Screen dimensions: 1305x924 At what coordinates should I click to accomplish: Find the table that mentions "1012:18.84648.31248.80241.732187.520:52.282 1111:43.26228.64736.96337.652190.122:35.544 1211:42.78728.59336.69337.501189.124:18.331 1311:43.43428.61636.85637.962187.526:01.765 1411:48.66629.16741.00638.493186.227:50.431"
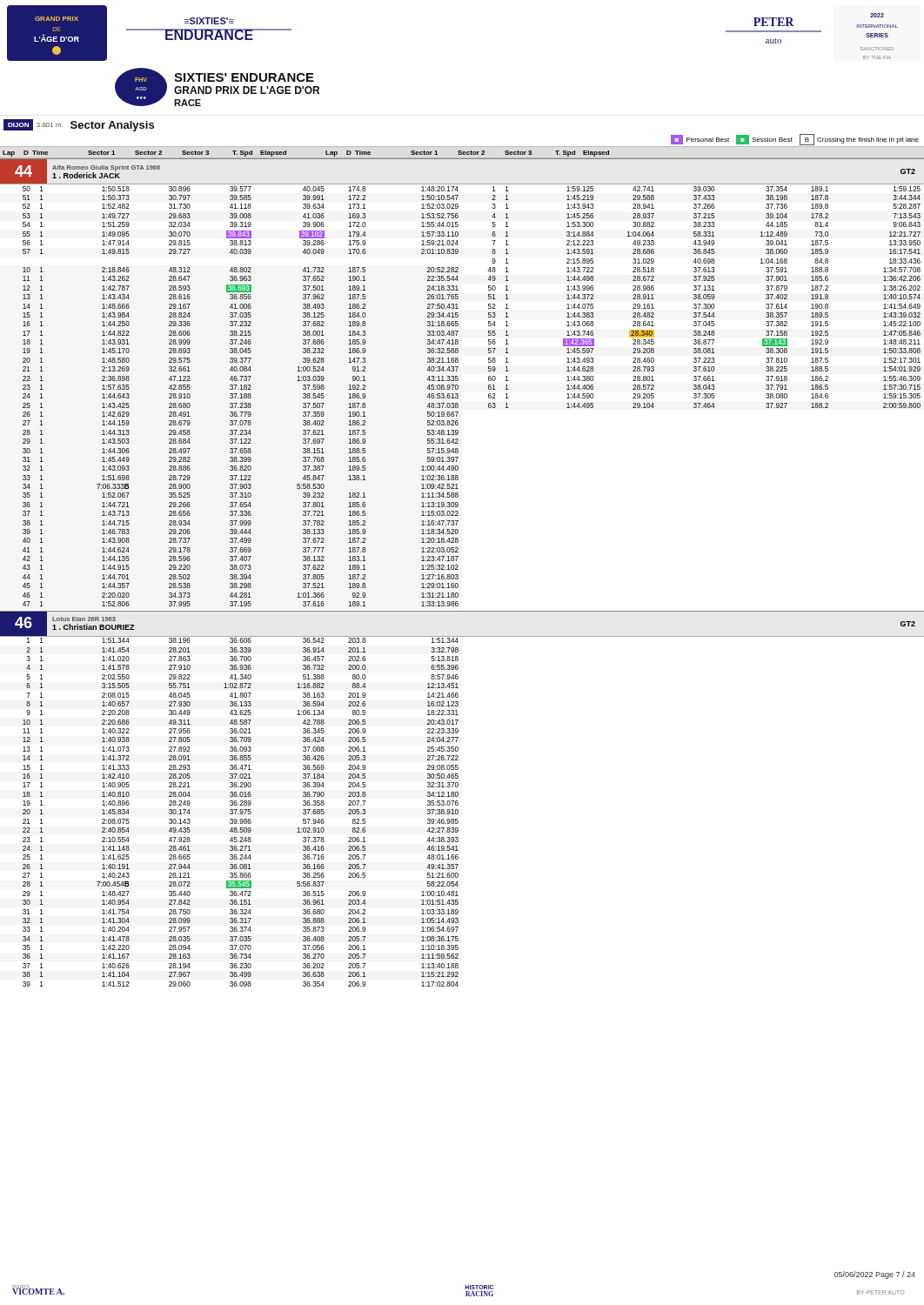(x=231, y=437)
